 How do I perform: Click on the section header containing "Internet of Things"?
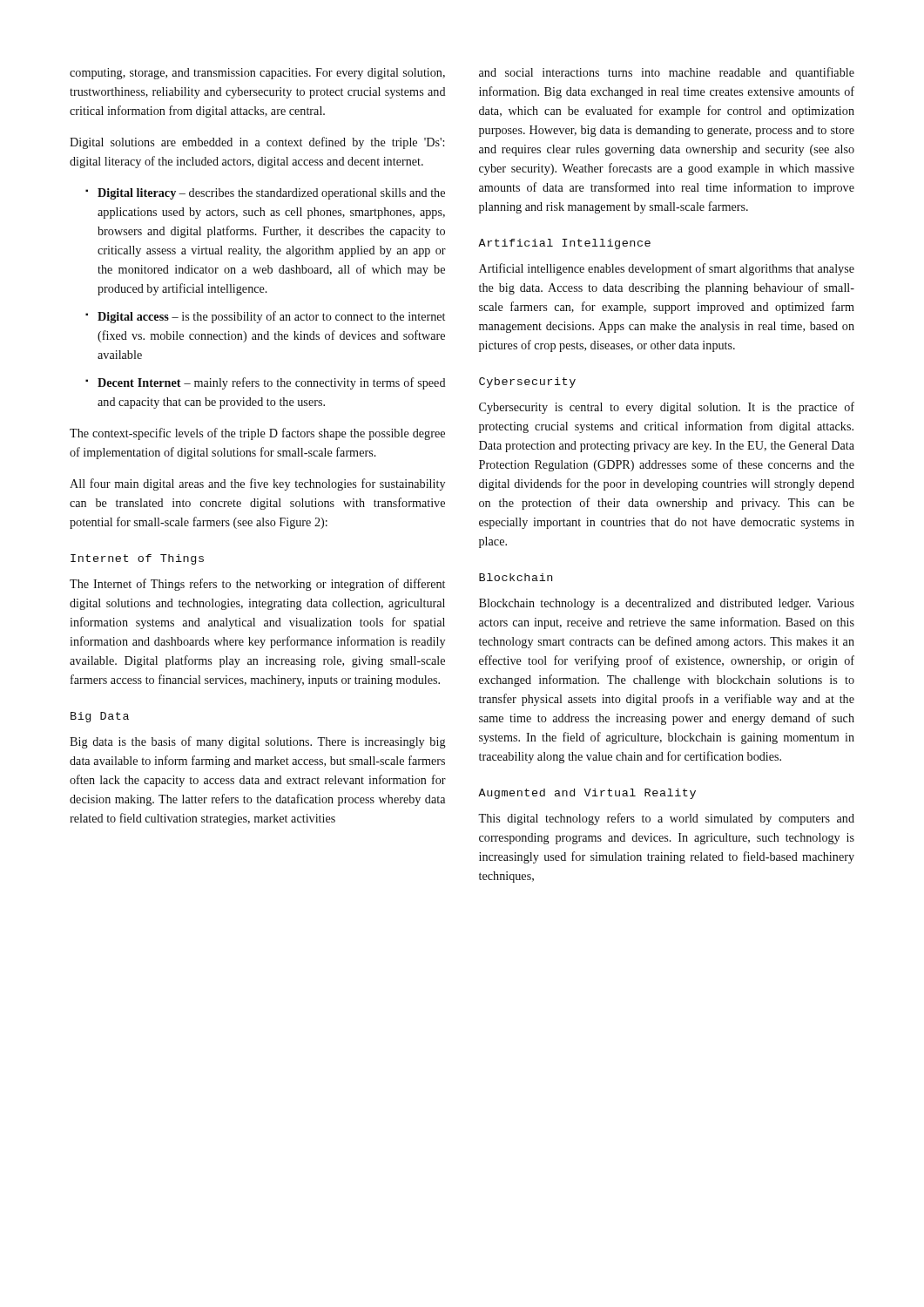click(x=137, y=559)
